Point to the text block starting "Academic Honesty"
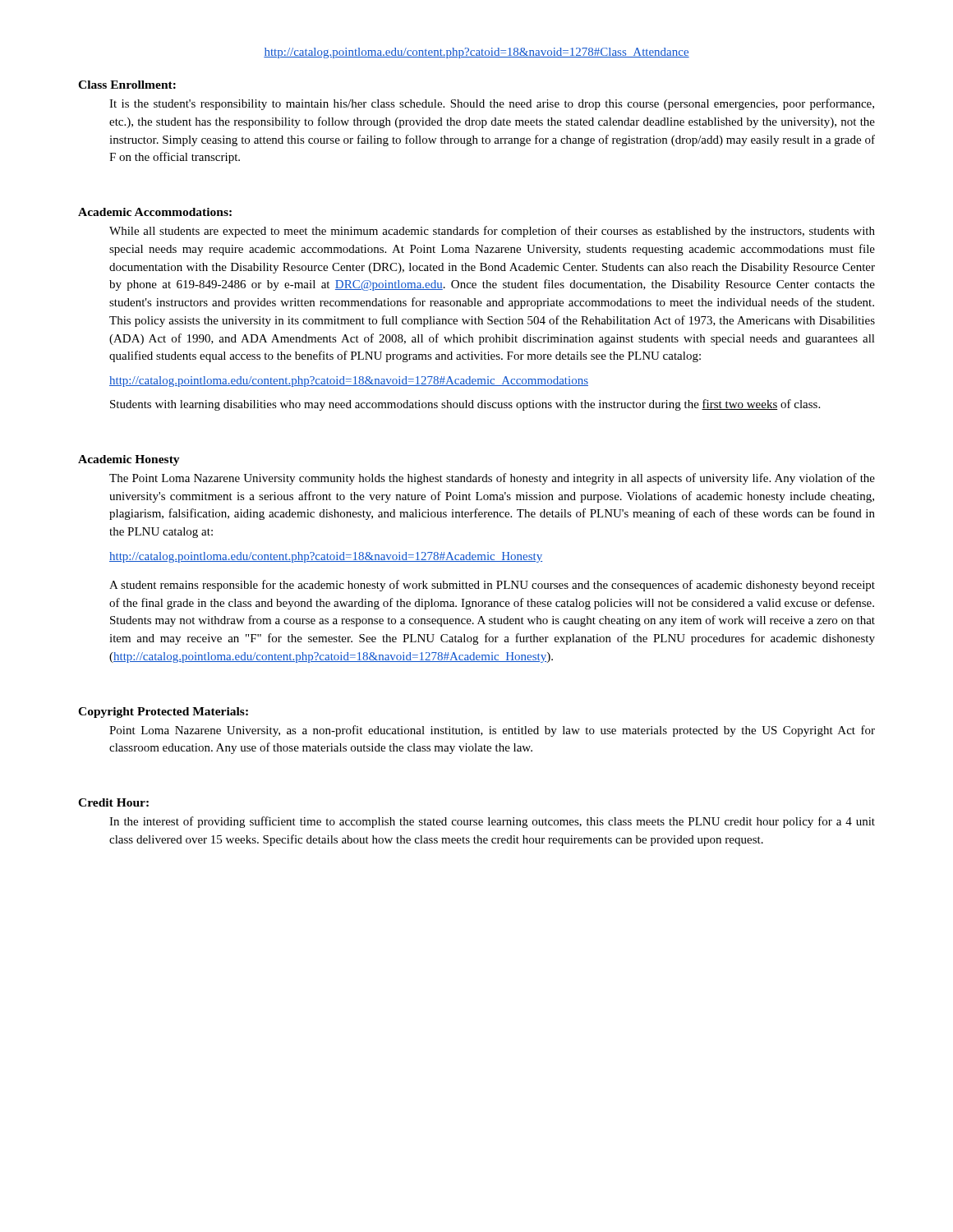 (x=129, y=458)
